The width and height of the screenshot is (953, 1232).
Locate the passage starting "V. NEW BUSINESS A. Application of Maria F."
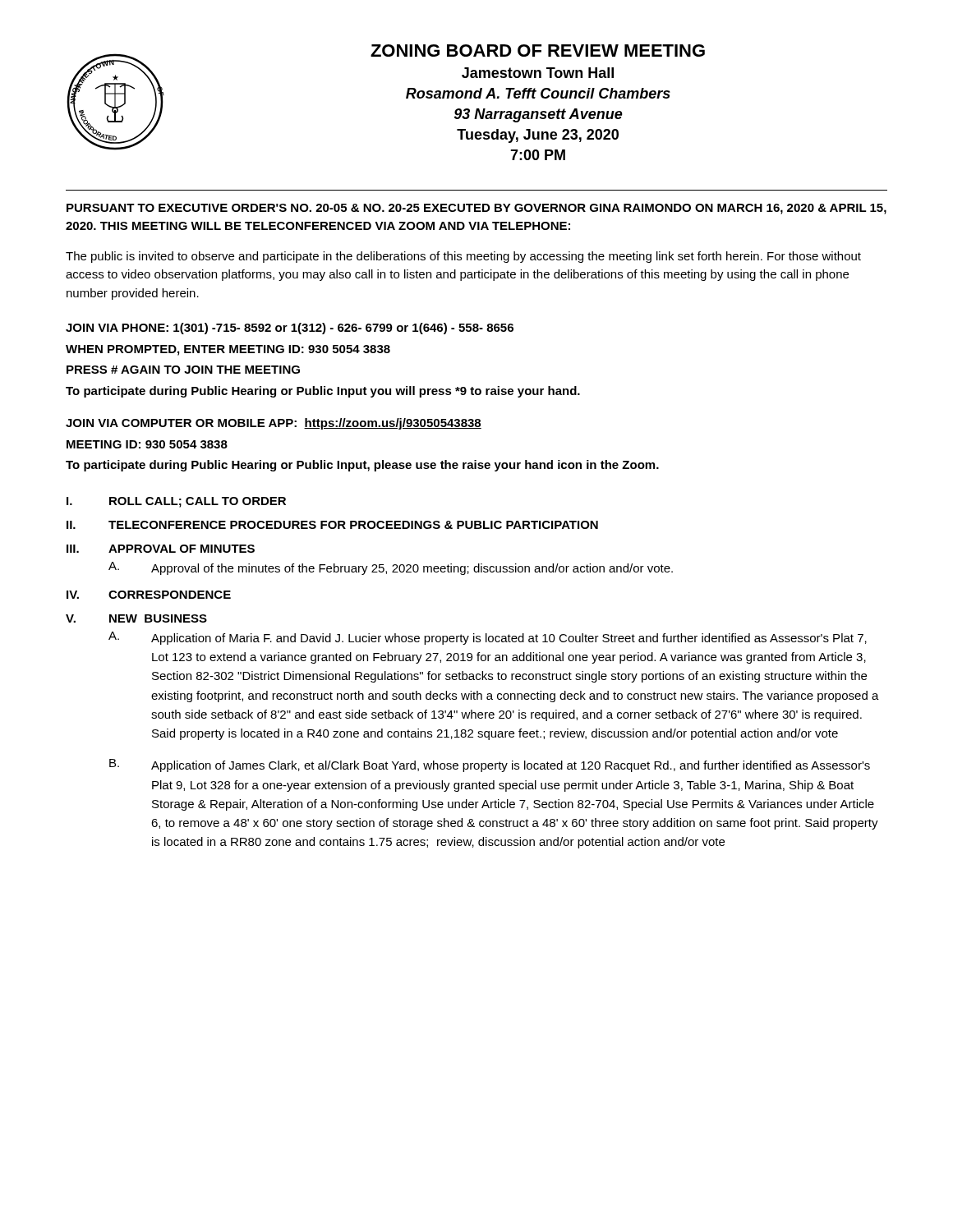(476, 731)
